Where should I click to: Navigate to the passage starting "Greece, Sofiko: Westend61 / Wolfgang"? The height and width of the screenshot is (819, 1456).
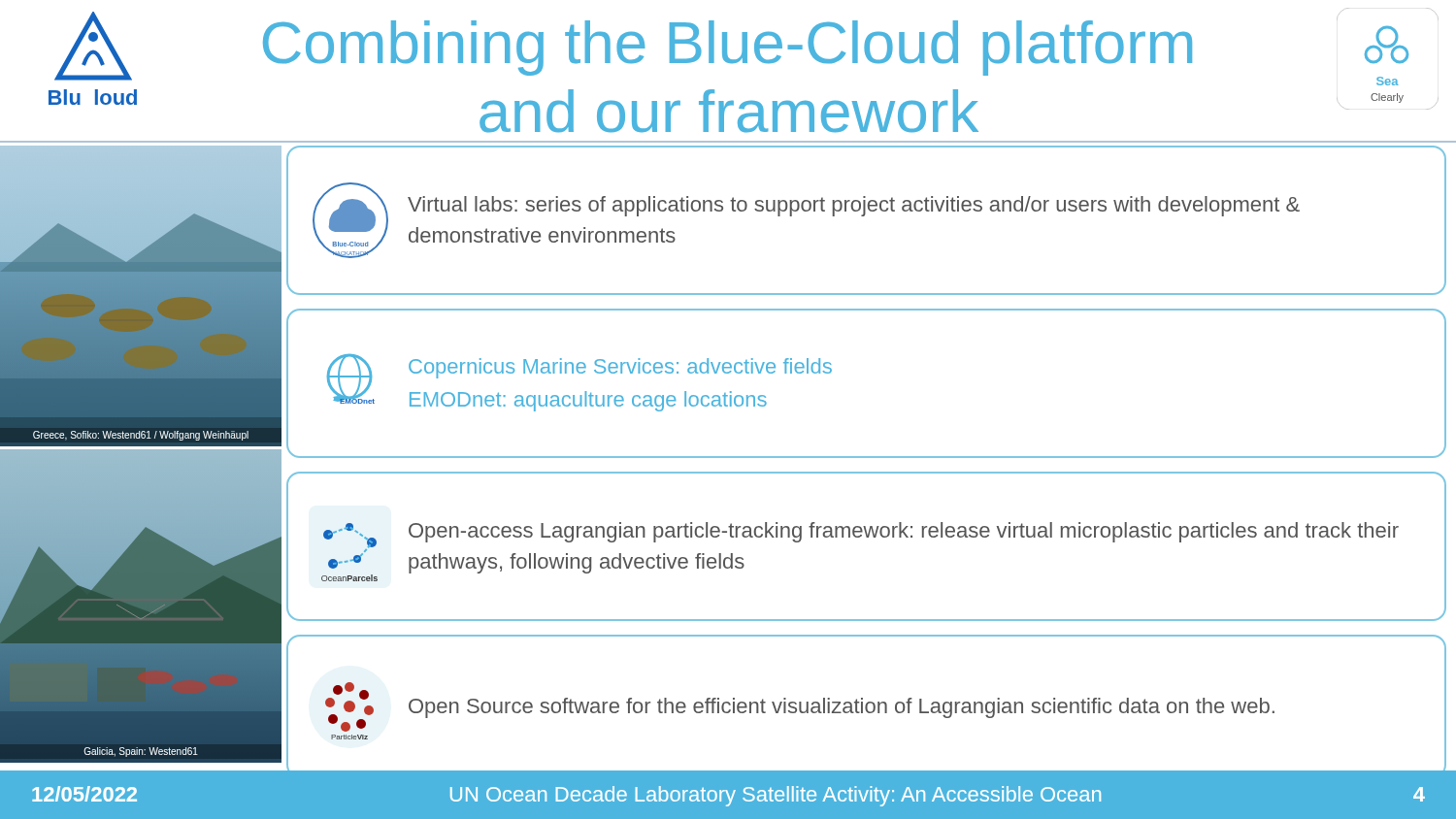point(141,435)
